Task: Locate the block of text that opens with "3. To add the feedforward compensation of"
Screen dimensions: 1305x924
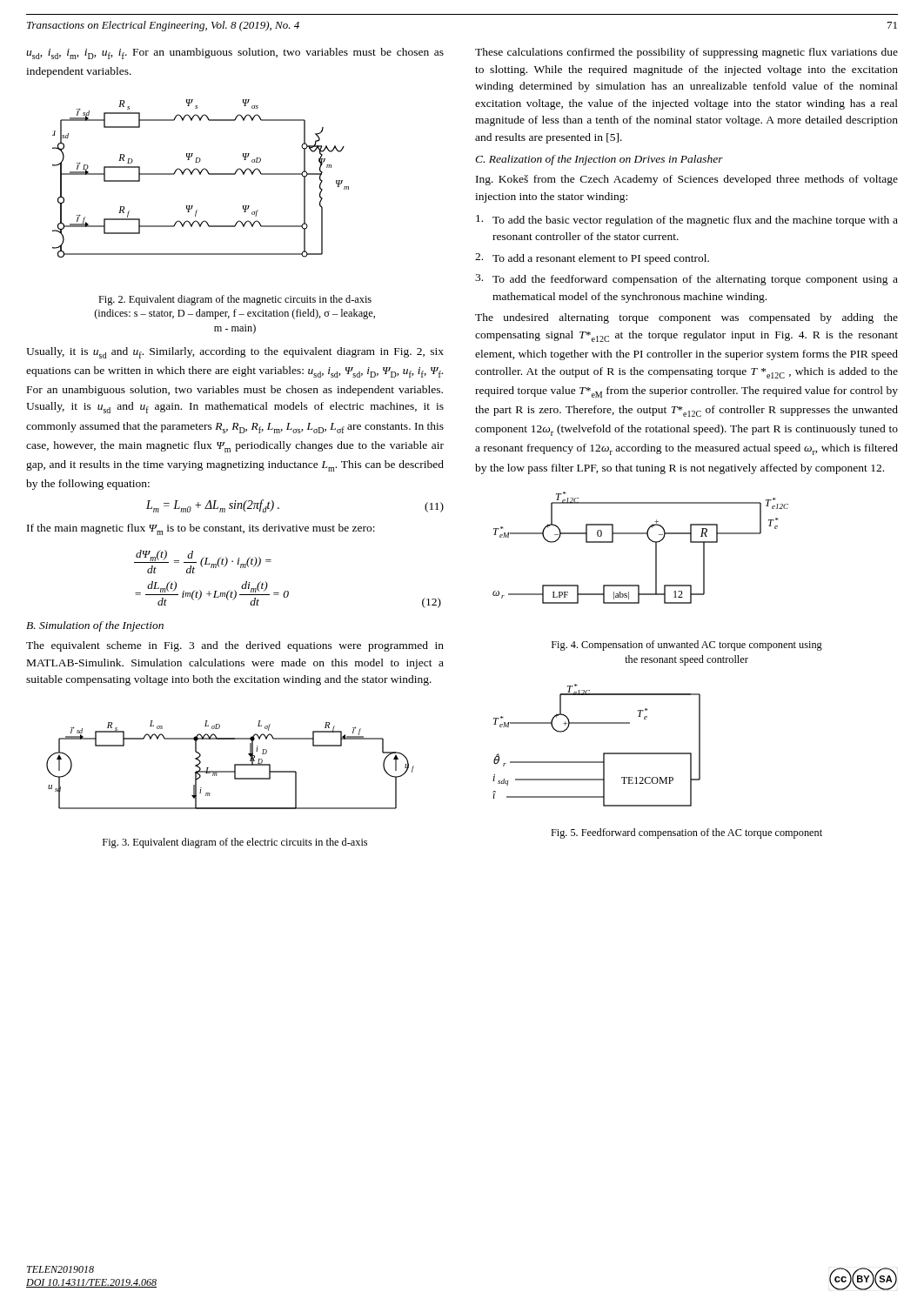Action: (686, 288)
